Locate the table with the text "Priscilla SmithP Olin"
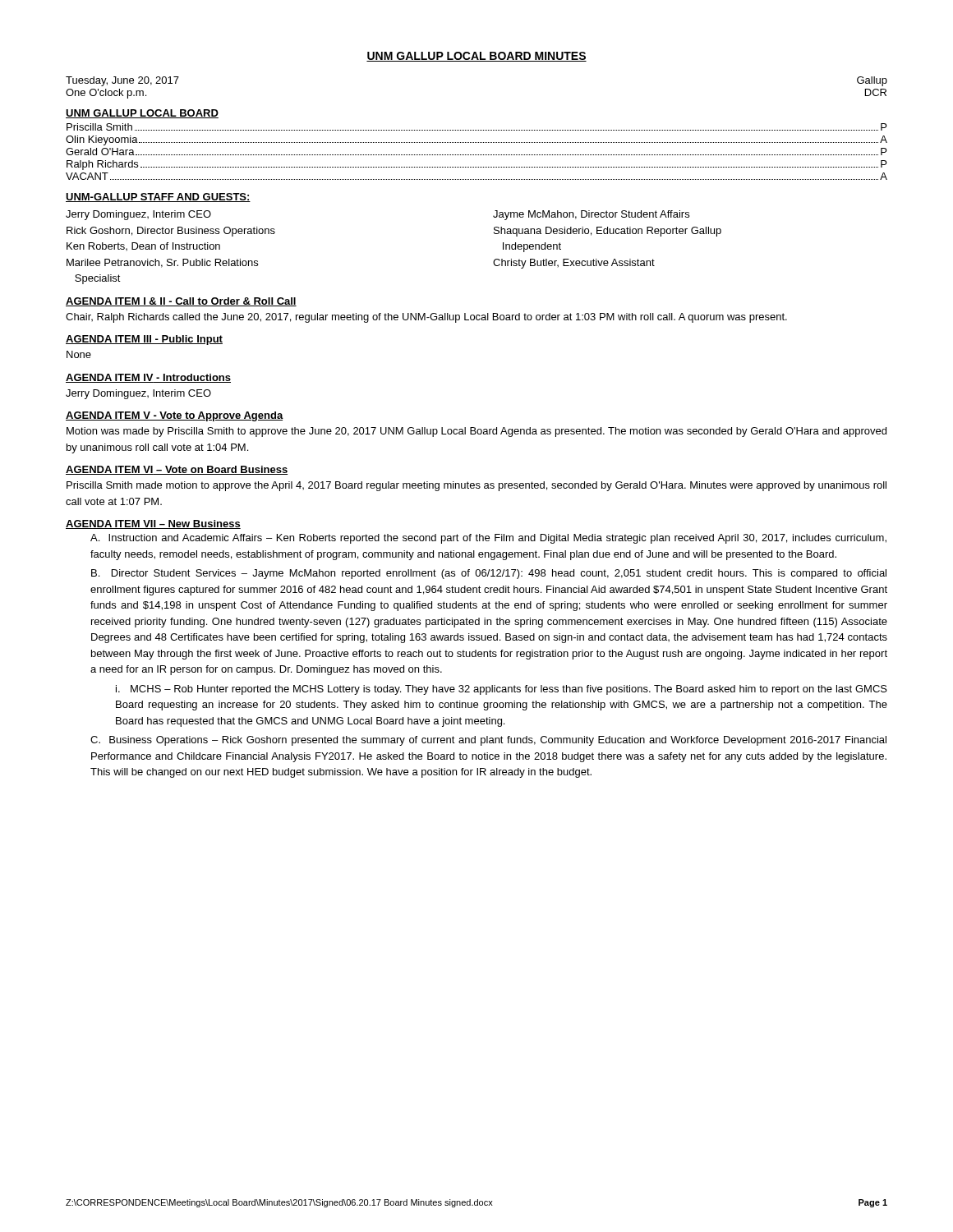Screen dimensions: 1232x953 pos(476,152)
